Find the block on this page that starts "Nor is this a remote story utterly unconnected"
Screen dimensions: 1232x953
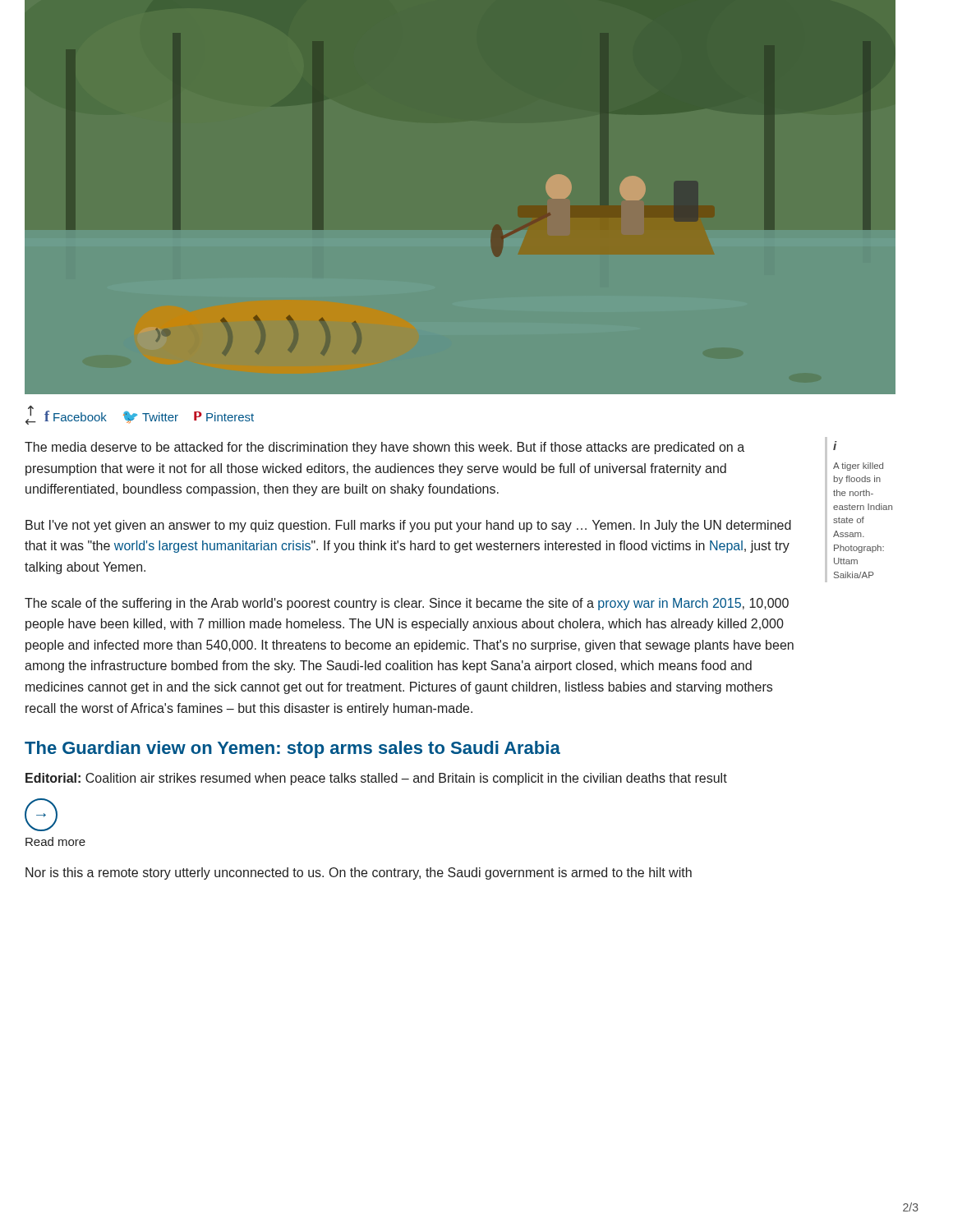(x=358, y=872)
